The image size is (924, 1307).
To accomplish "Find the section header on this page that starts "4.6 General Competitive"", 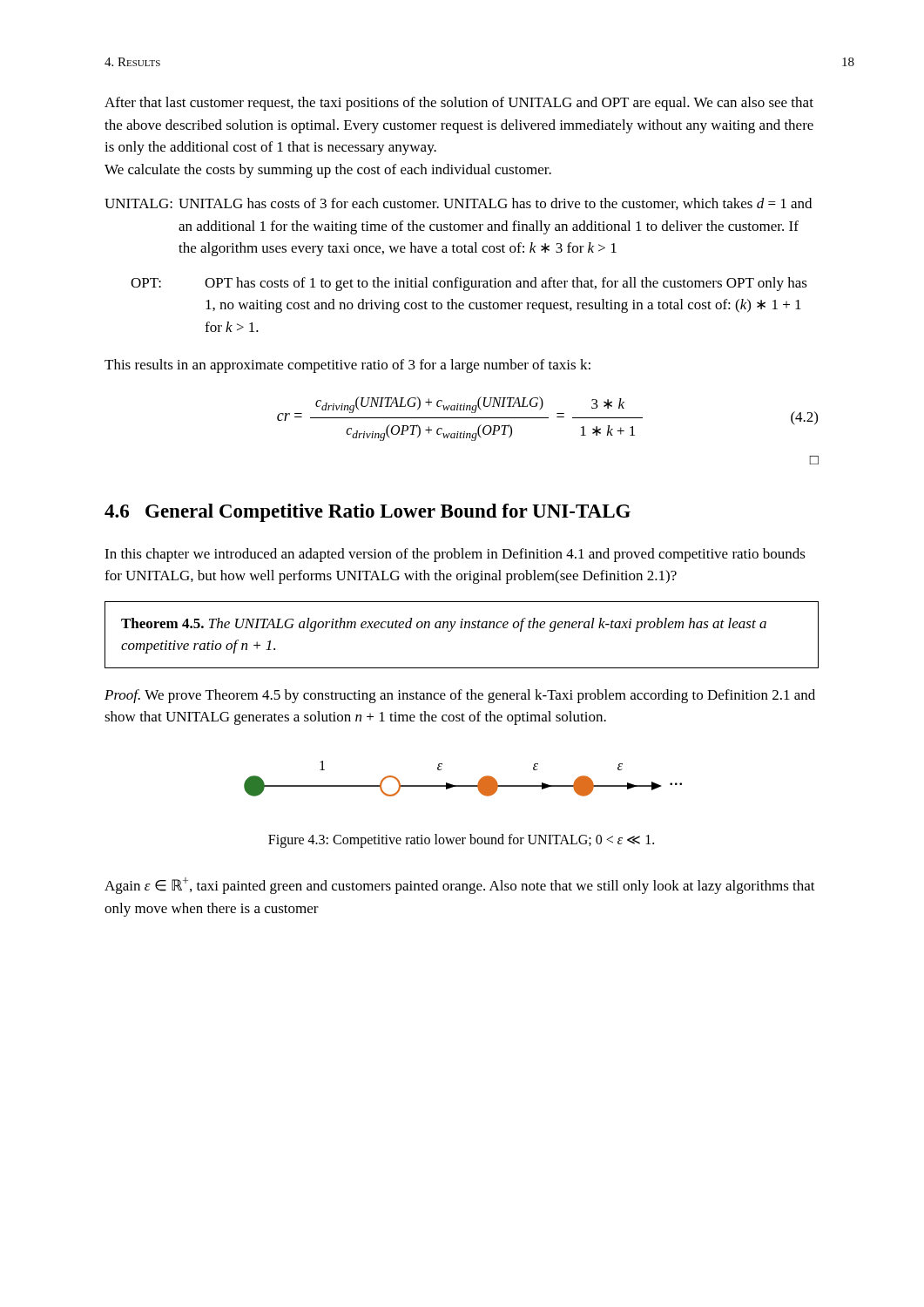I will [368, 511].
